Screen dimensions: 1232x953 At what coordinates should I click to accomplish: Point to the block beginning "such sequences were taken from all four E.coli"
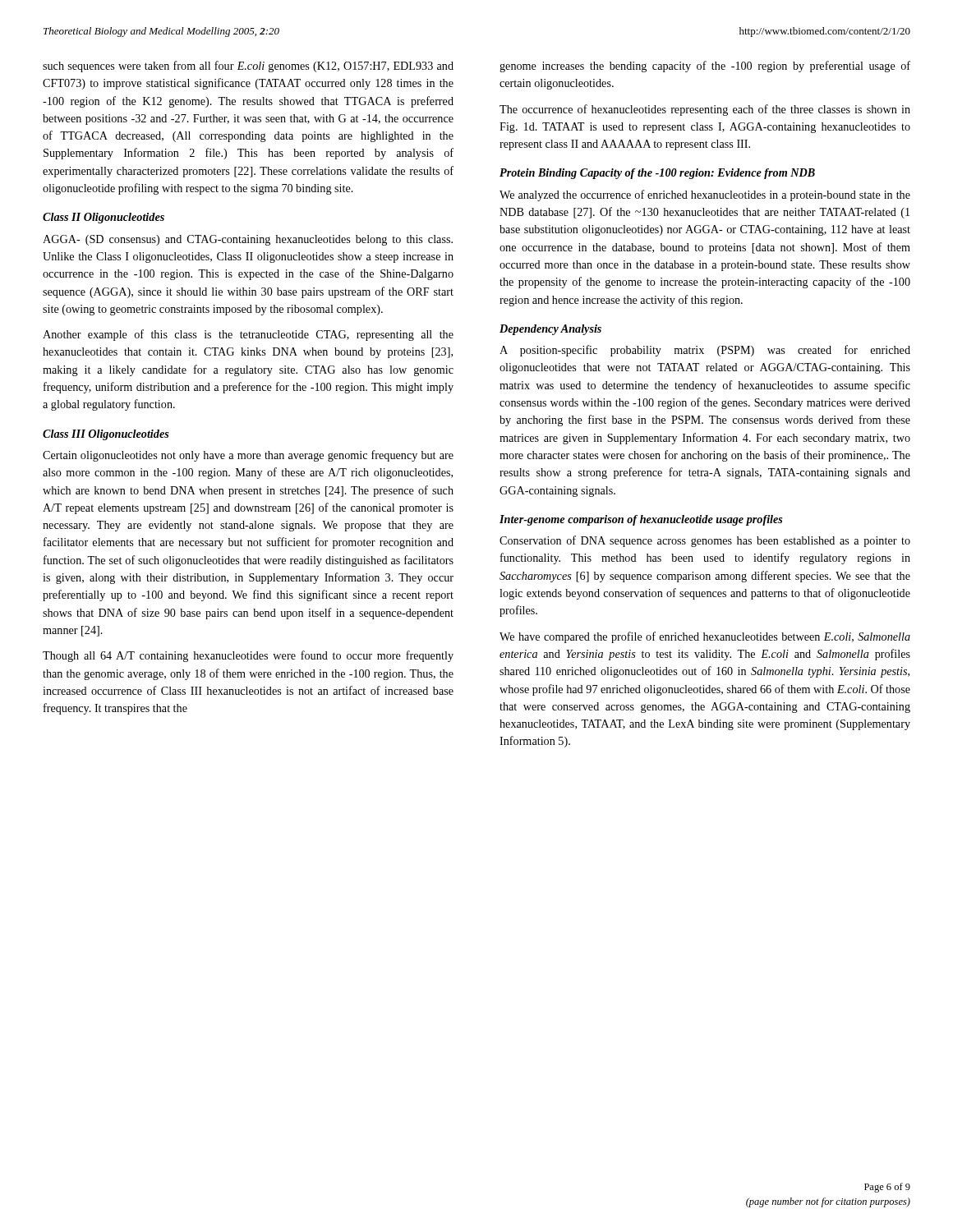point(248,127)
